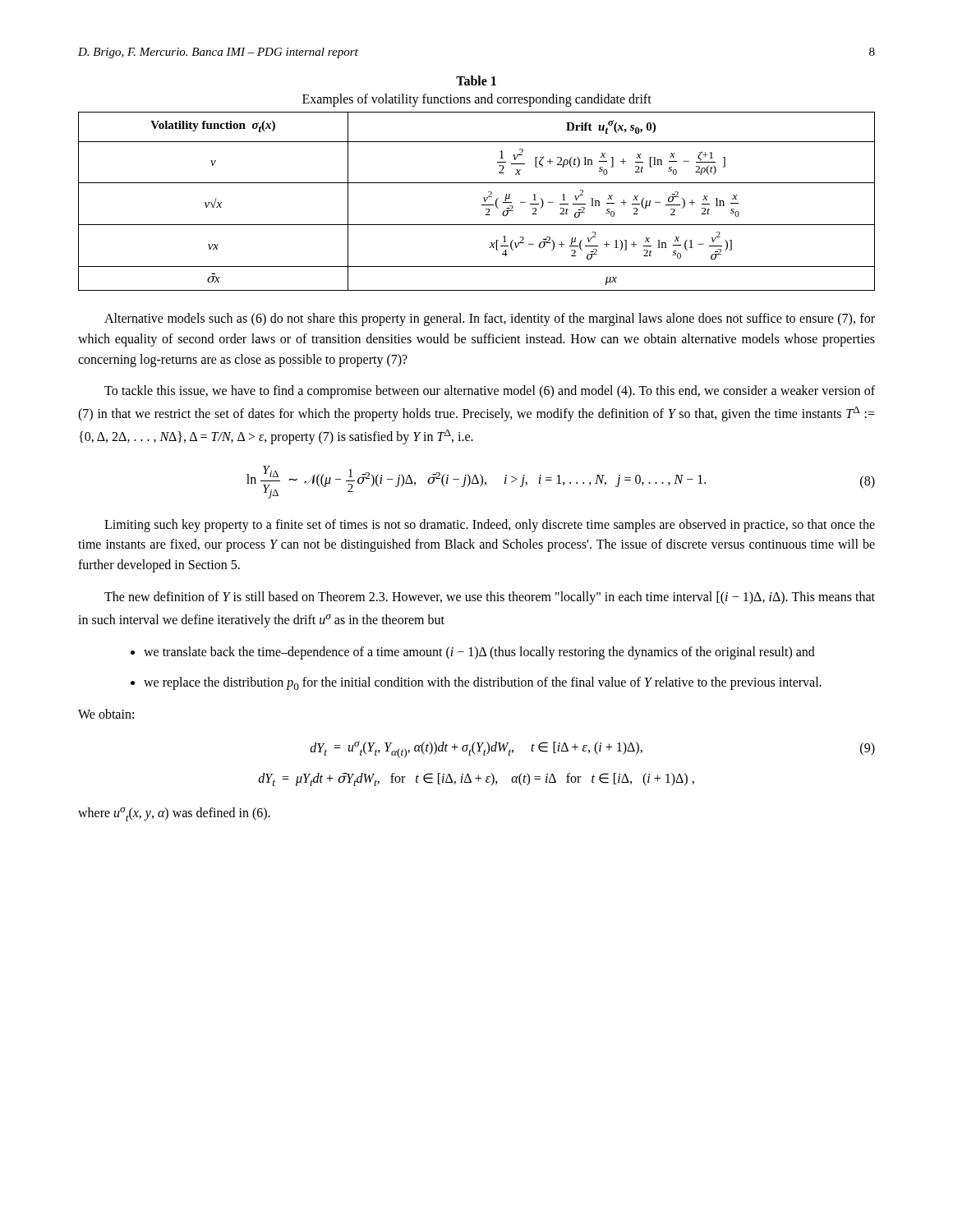The image size is (953, 1232).
Task: Locate the text block that reads "To tackle this issue, we have"
Action: tap(476, 414)
